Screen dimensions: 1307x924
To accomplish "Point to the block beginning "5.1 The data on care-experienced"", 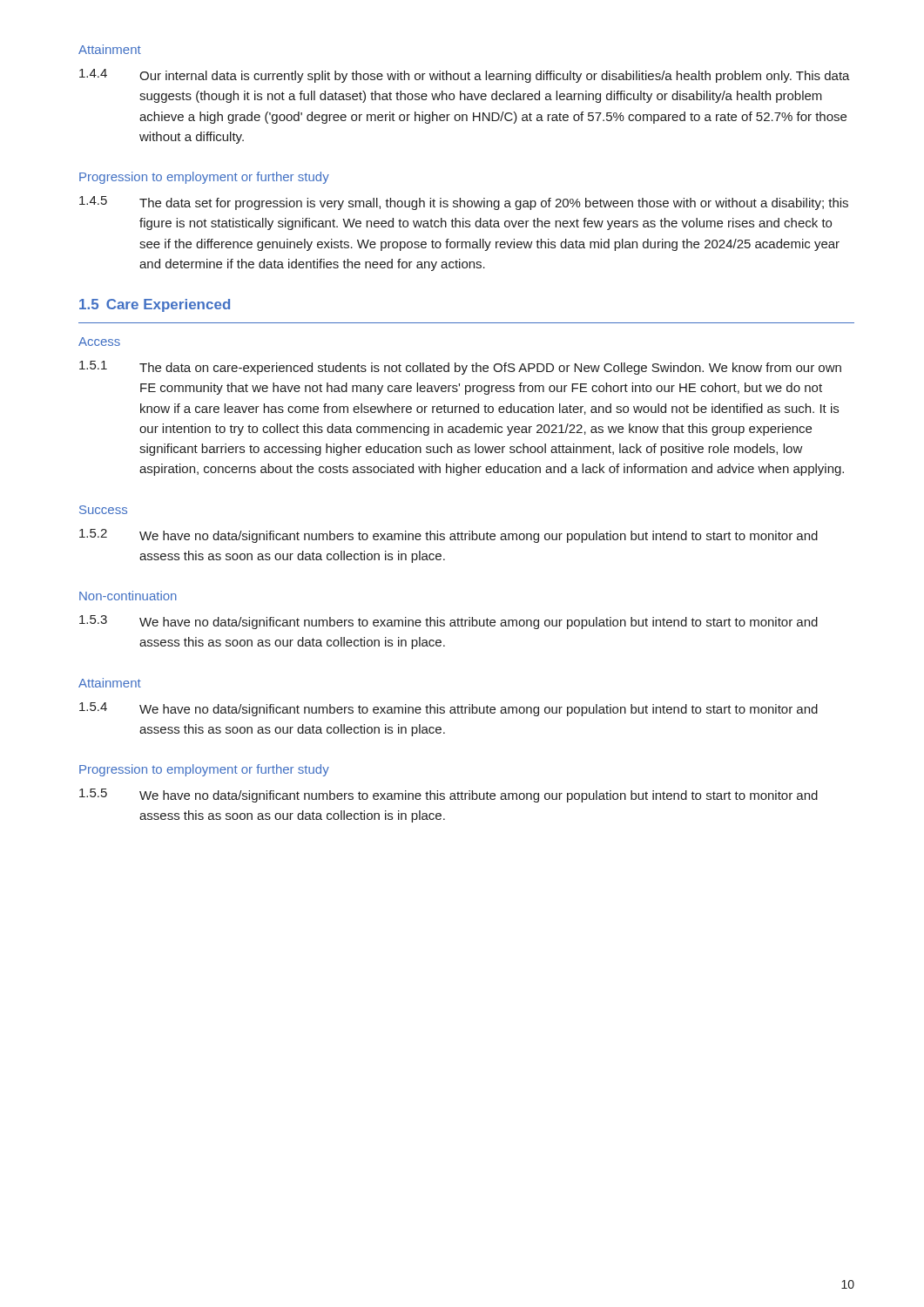I will [466, 418].
